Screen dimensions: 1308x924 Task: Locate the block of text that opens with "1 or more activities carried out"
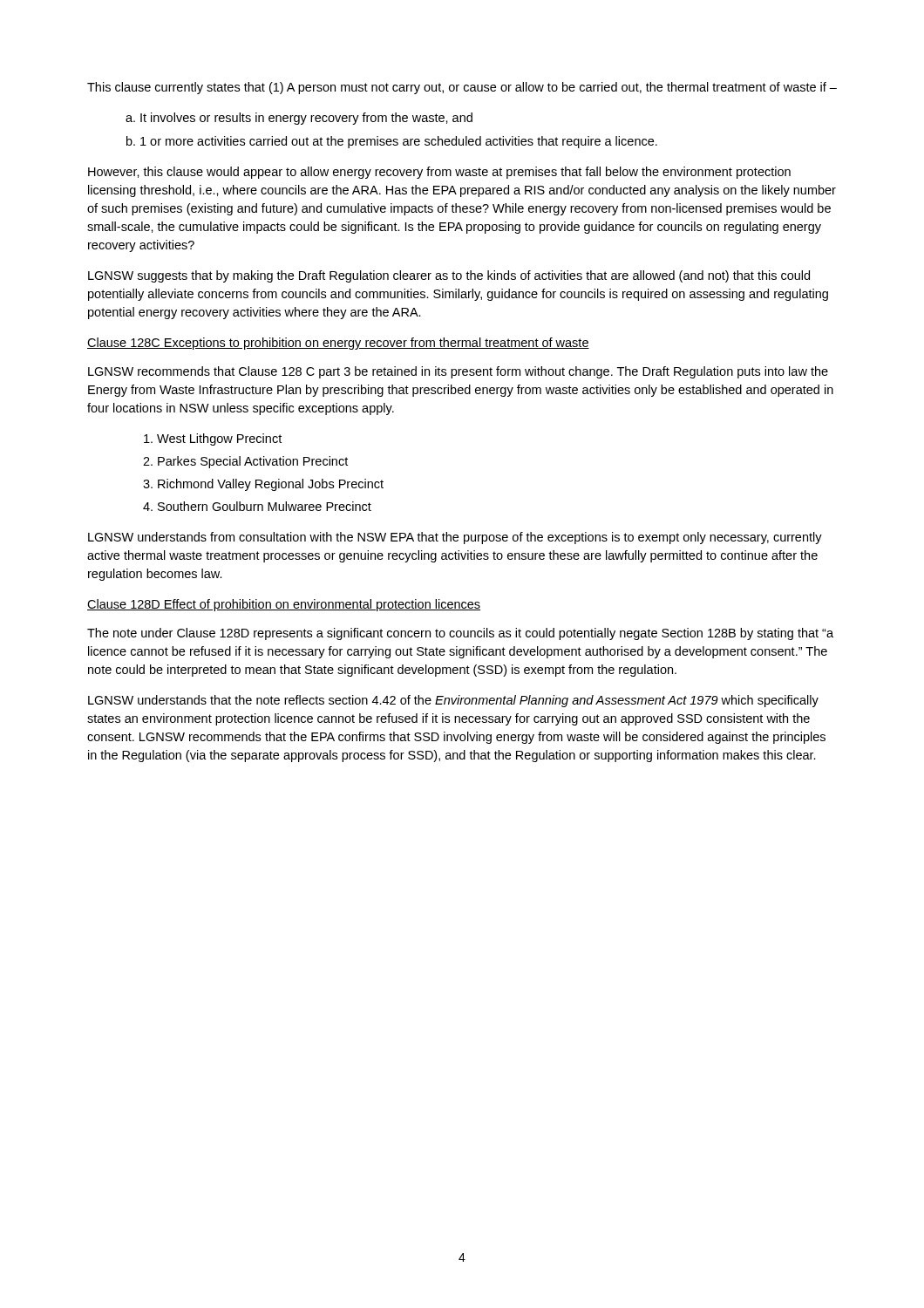click(399, 141)
